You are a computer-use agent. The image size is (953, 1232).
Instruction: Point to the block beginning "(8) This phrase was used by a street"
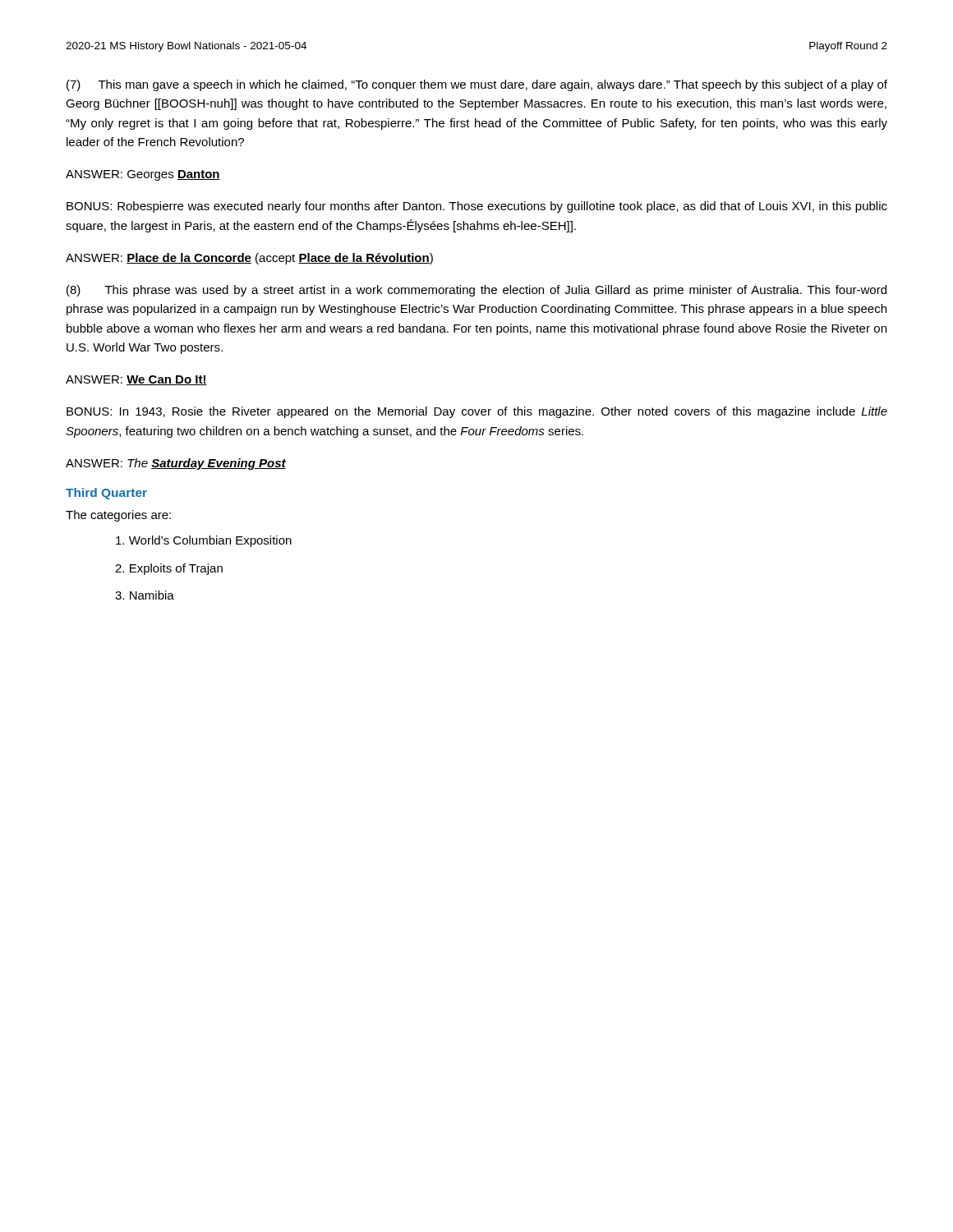476,318
